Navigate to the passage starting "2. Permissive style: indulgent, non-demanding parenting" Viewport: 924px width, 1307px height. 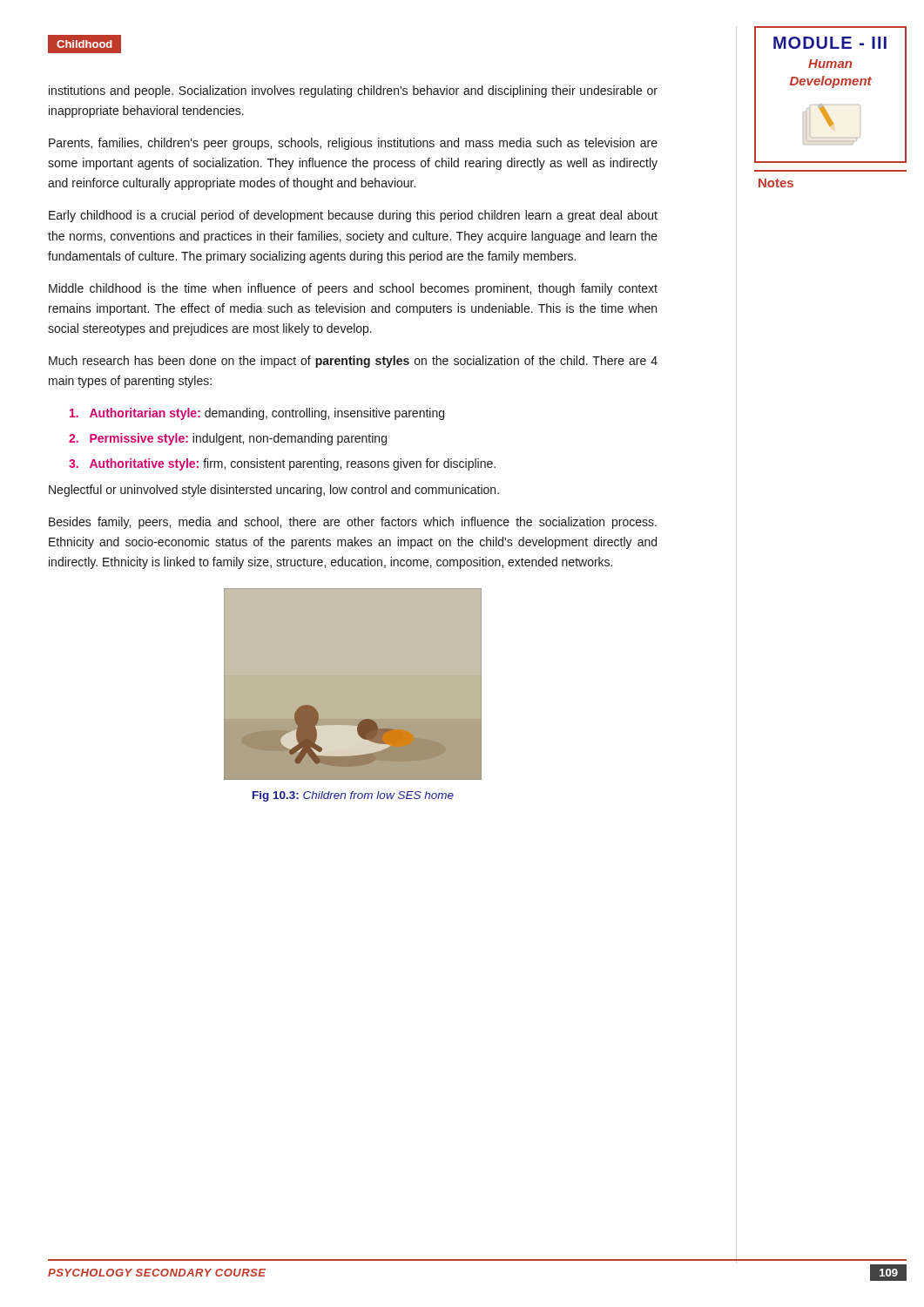pos(353,439)
